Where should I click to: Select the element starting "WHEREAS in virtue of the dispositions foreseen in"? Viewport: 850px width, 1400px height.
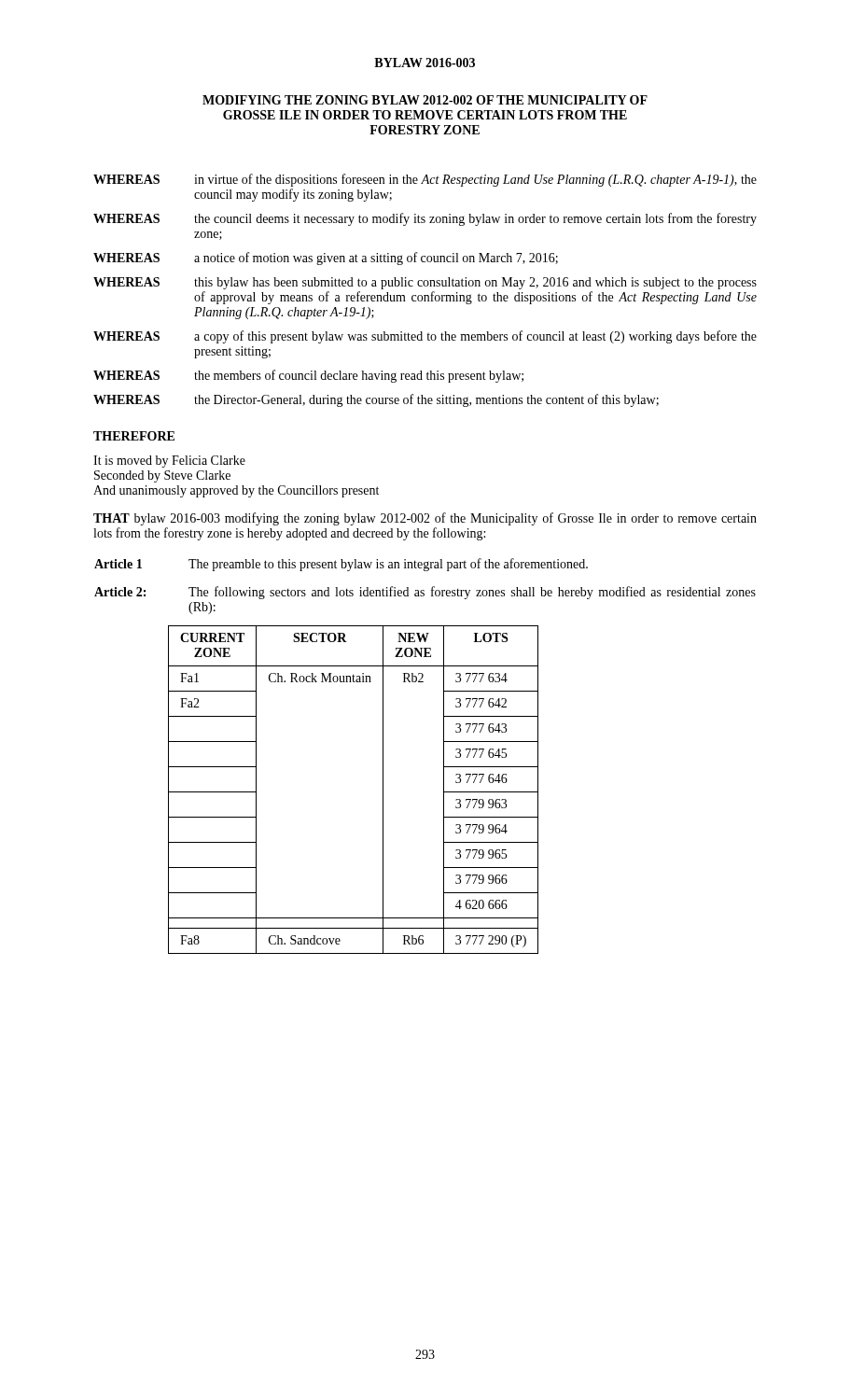pos(425,188)
